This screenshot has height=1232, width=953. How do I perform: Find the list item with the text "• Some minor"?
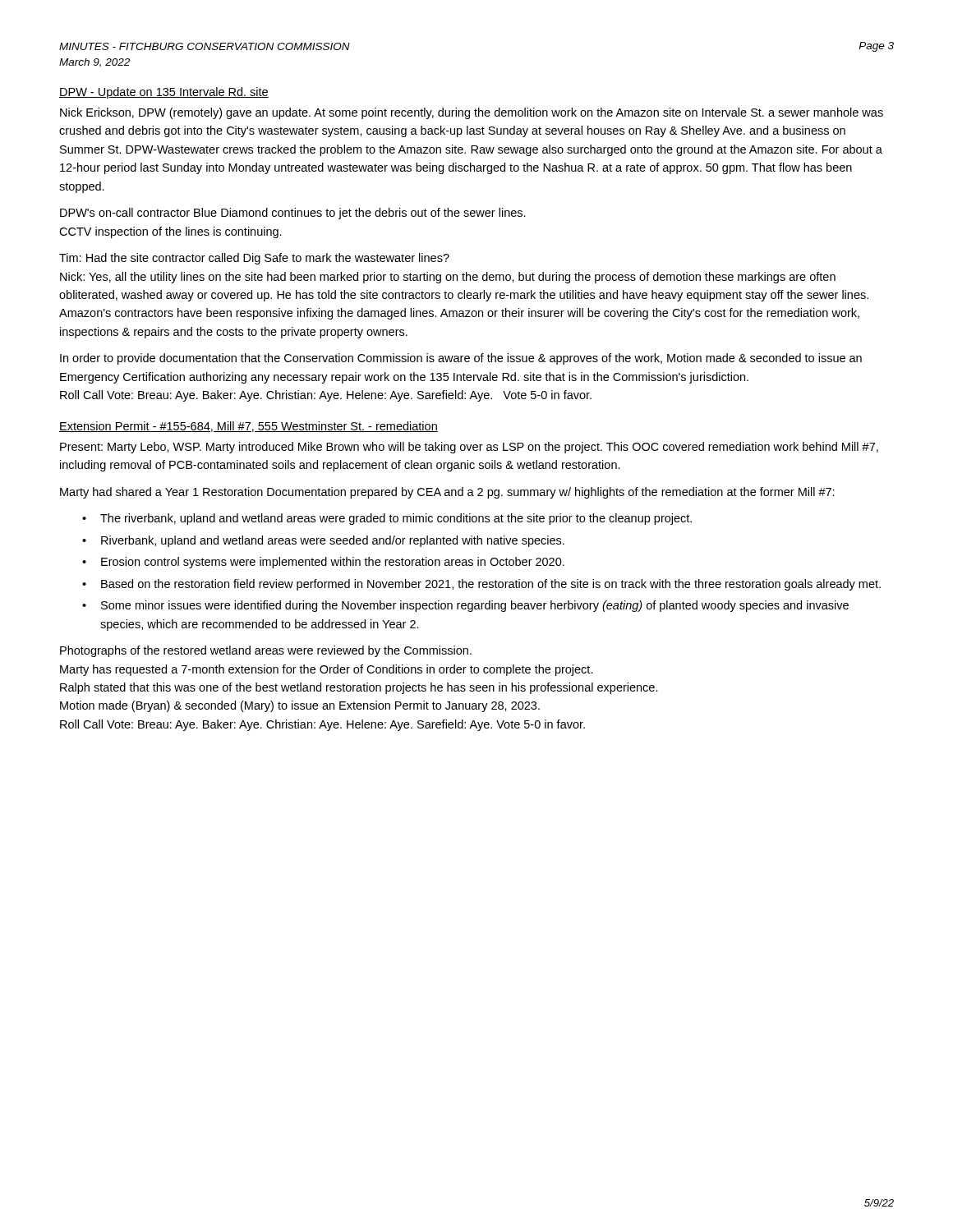point(488,615)
